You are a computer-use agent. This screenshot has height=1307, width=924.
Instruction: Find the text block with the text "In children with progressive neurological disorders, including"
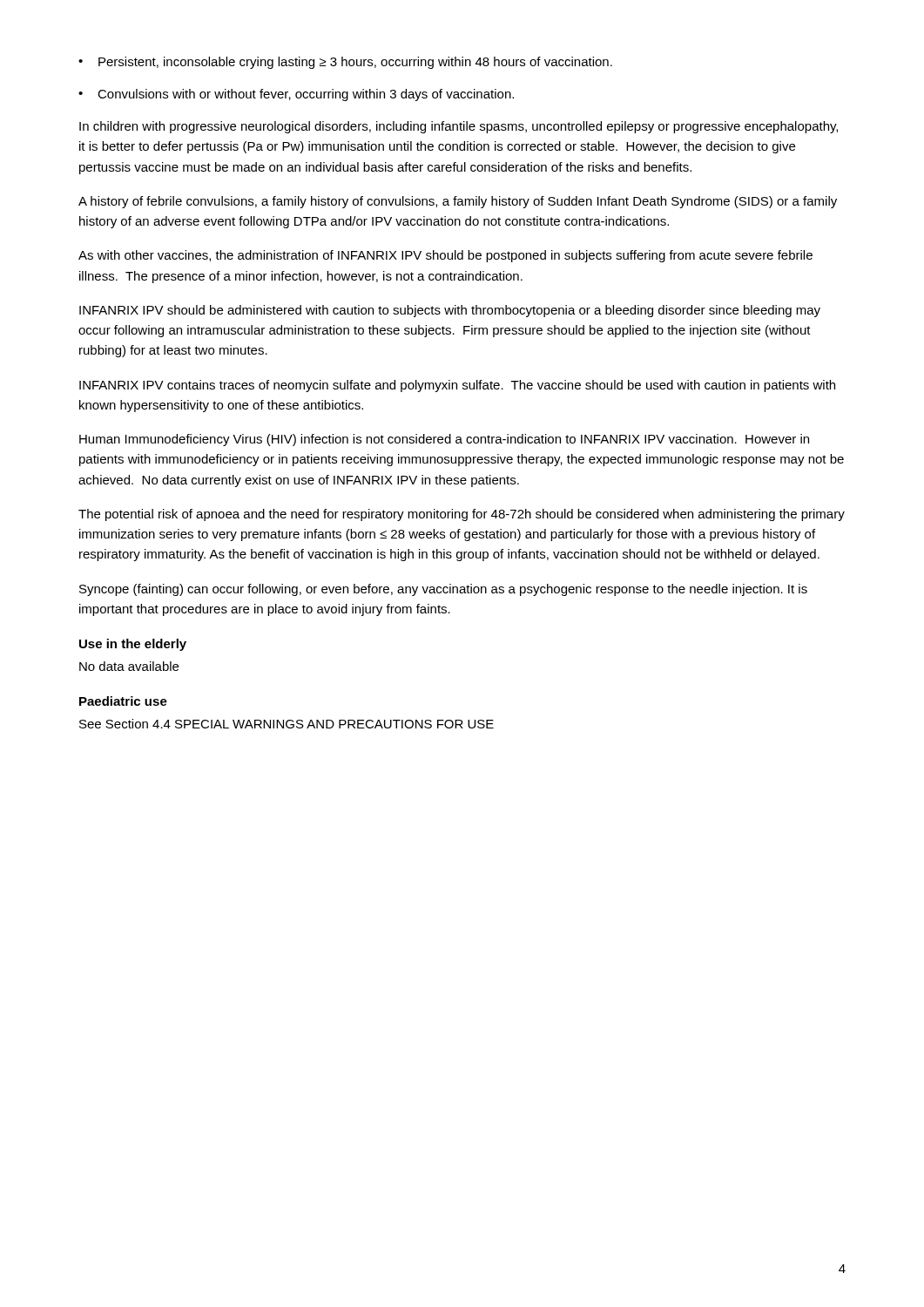(459, 146)
